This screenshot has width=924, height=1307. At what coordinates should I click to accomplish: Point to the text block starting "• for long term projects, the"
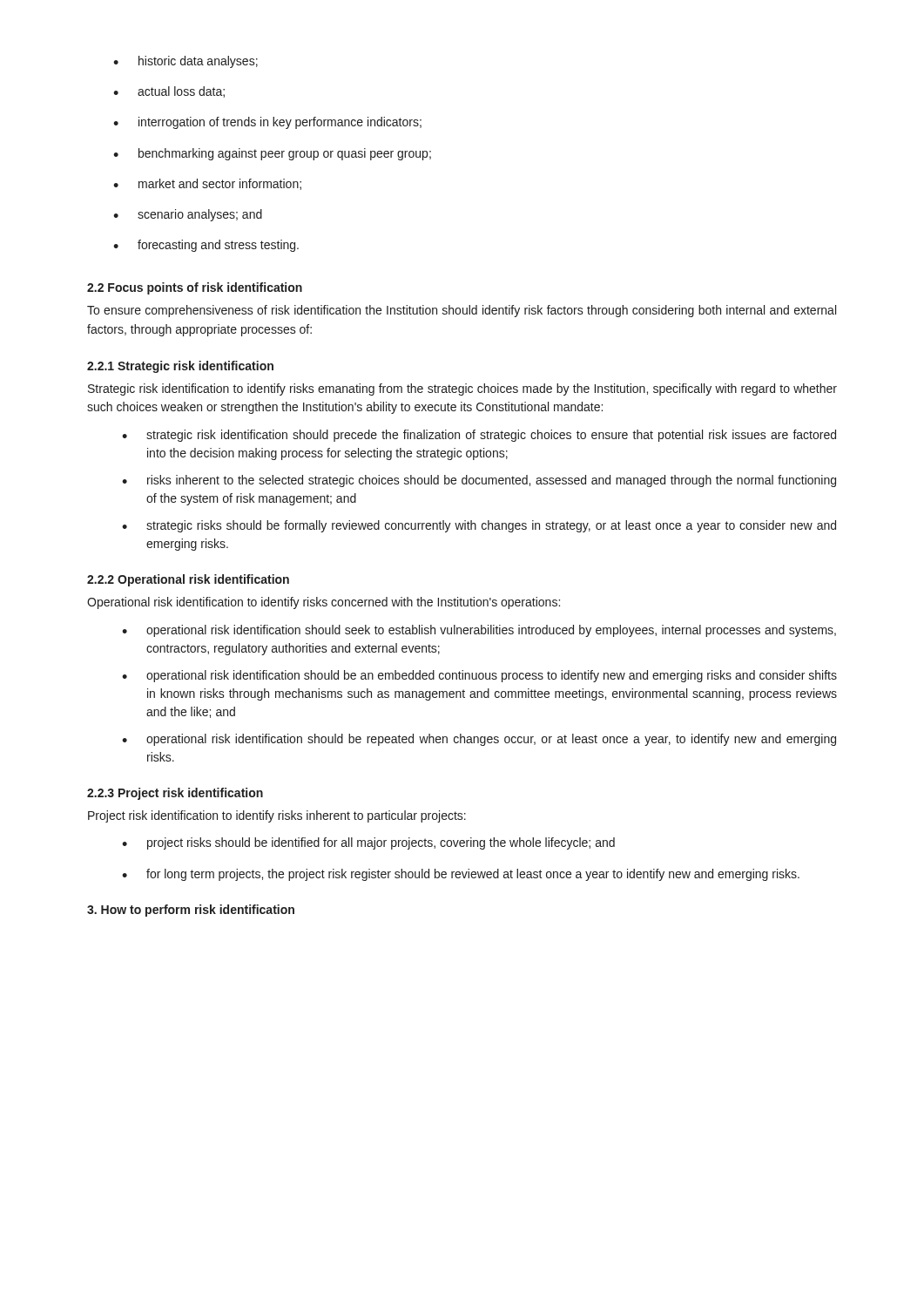click(x=479, y=876)
